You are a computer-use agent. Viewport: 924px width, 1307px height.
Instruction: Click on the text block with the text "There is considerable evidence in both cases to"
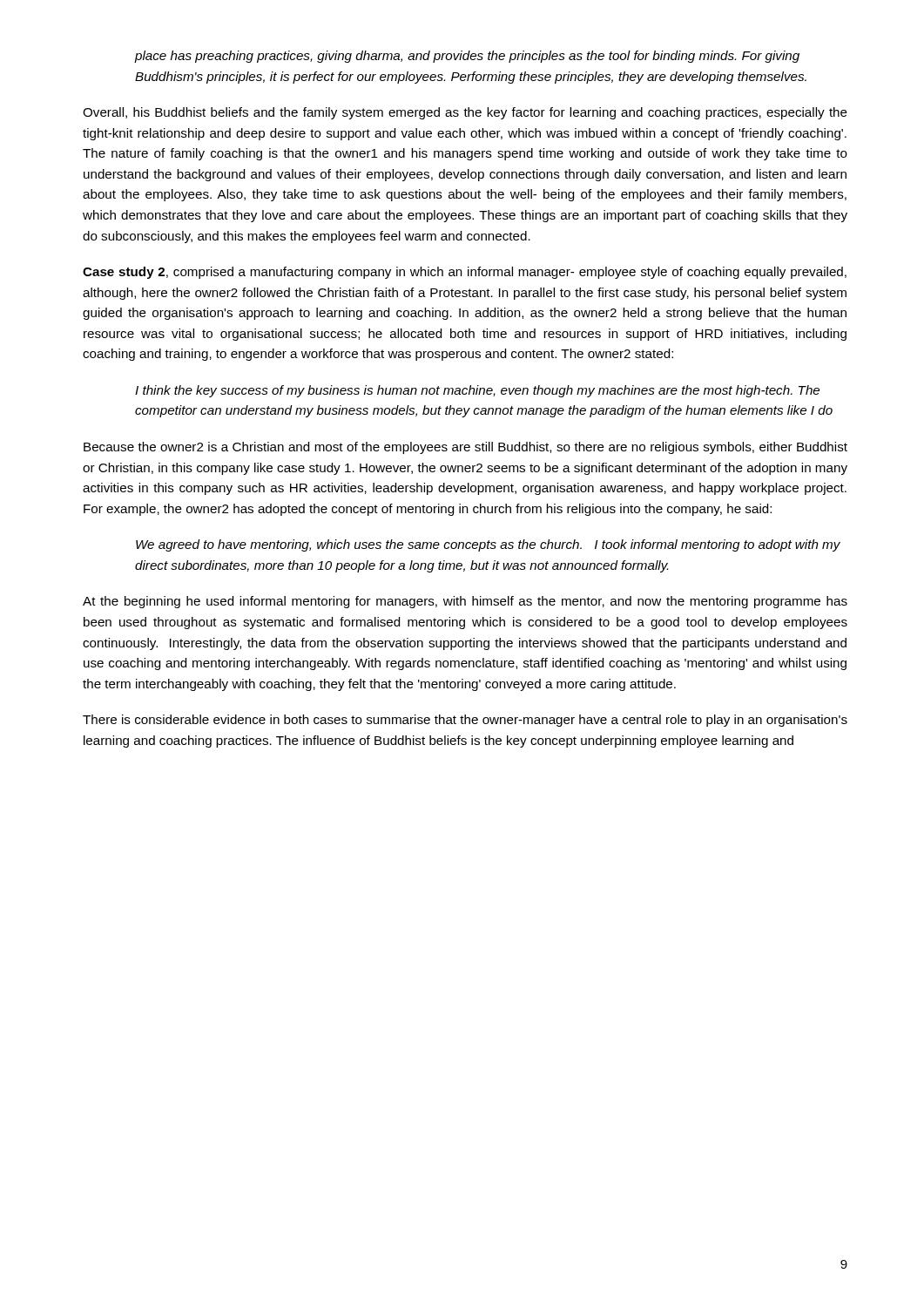click(x=465, y=730)
